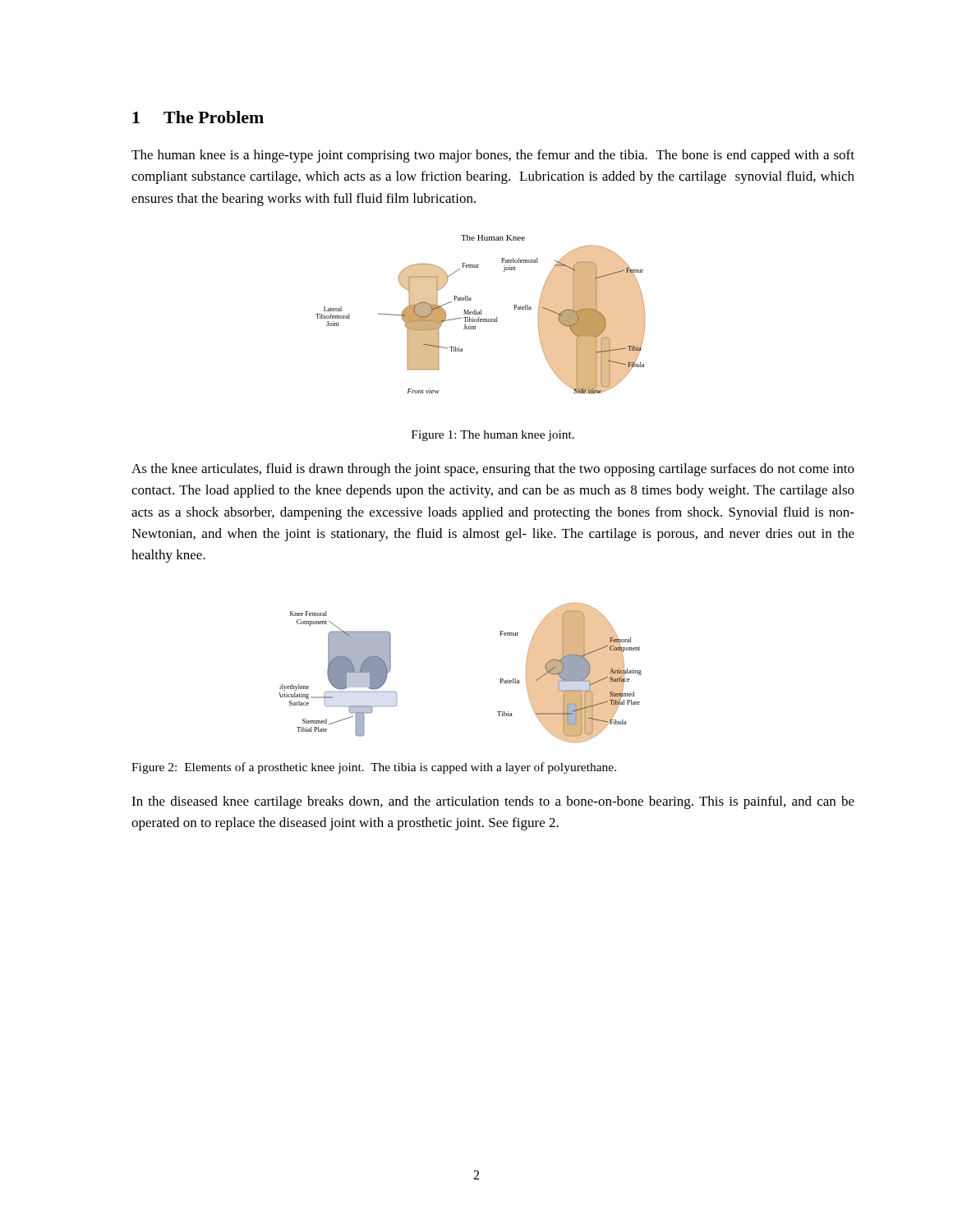Where is the caption that starts "Figure 2: Elements of a prosthetic"?
The width and height of the screenshot is (953, 1232).
374,766
